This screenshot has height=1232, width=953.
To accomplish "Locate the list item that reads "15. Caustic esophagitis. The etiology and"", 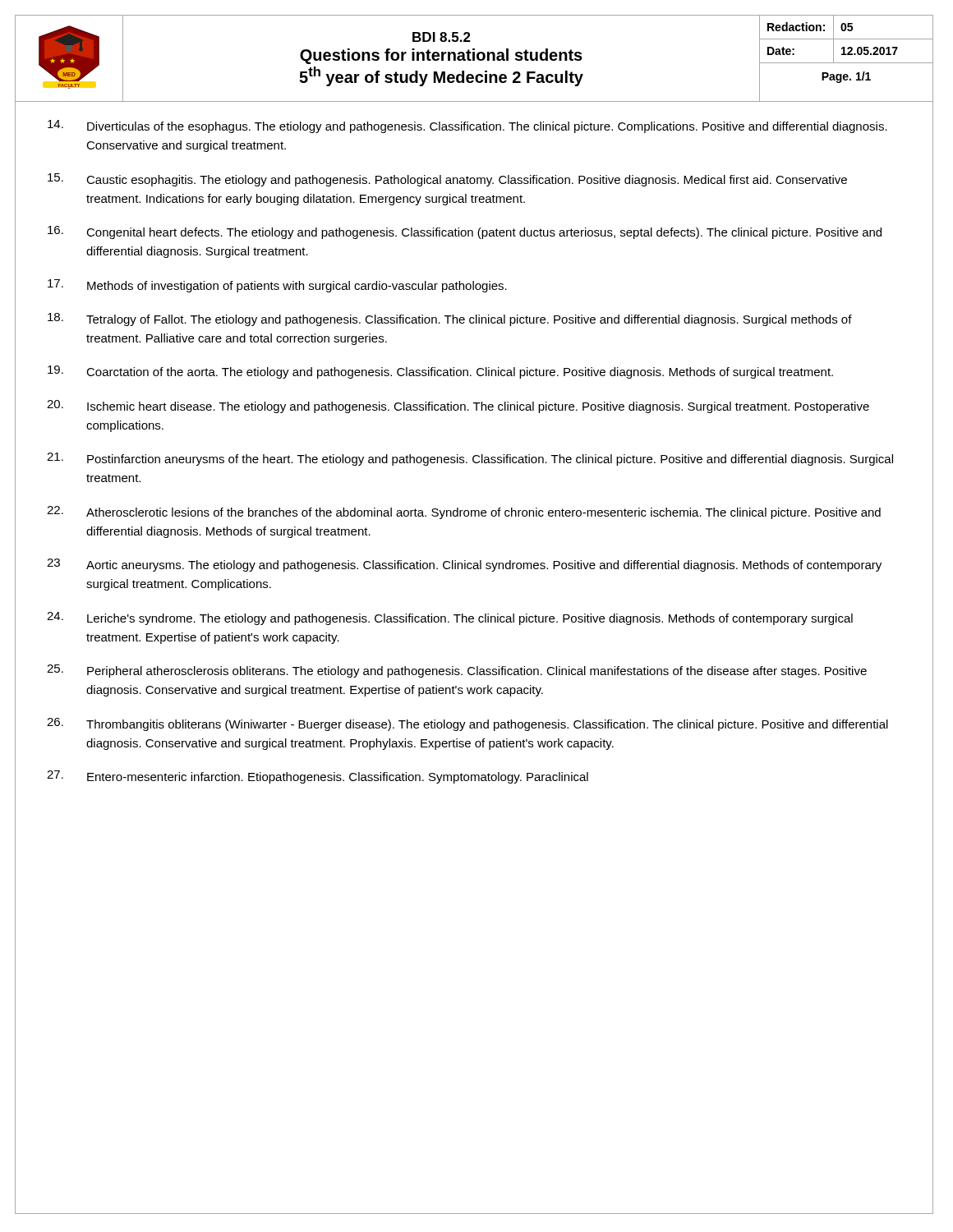I will tap(474, 189).
